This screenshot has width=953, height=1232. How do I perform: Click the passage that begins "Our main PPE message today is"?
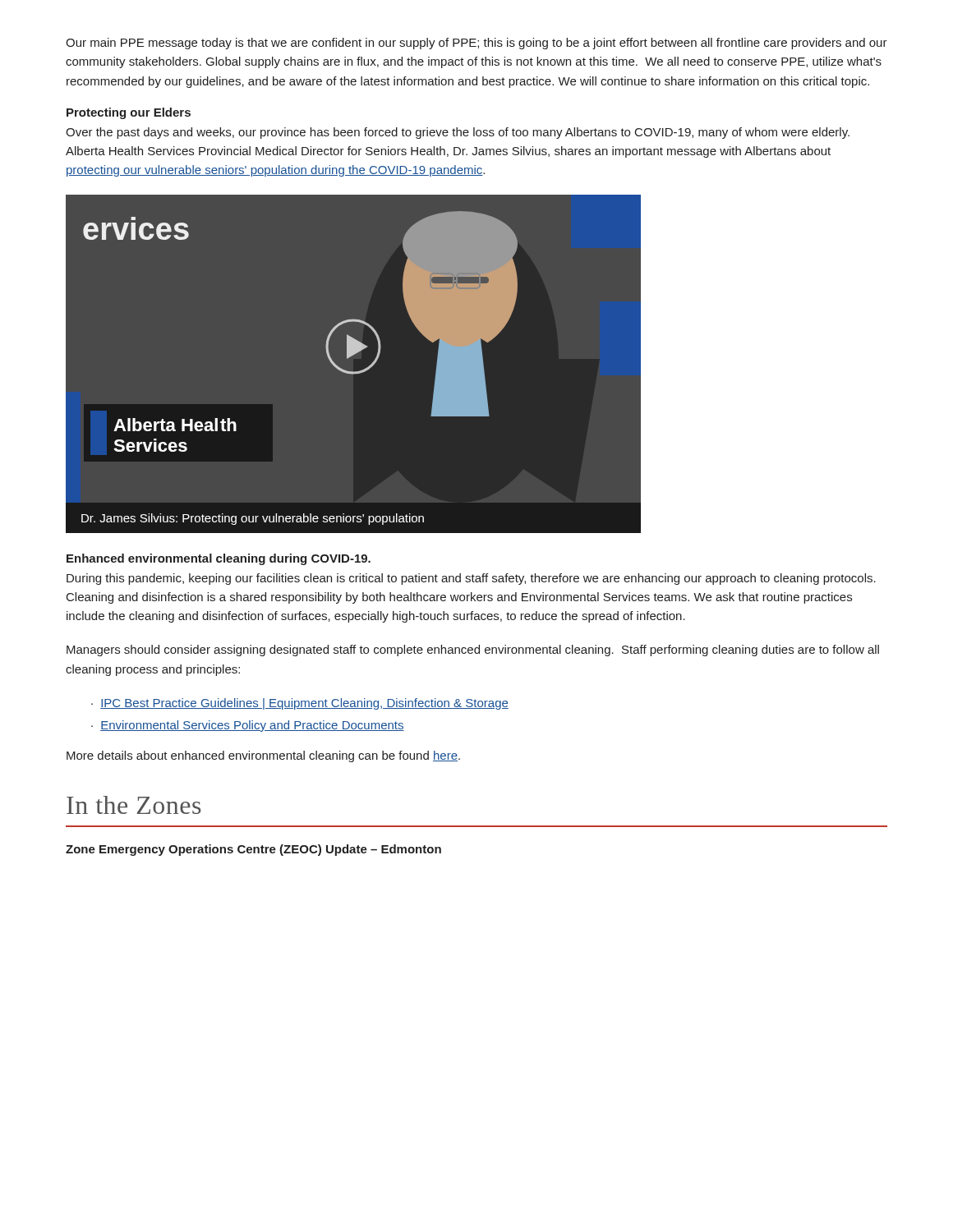click(x=476, y=61)
